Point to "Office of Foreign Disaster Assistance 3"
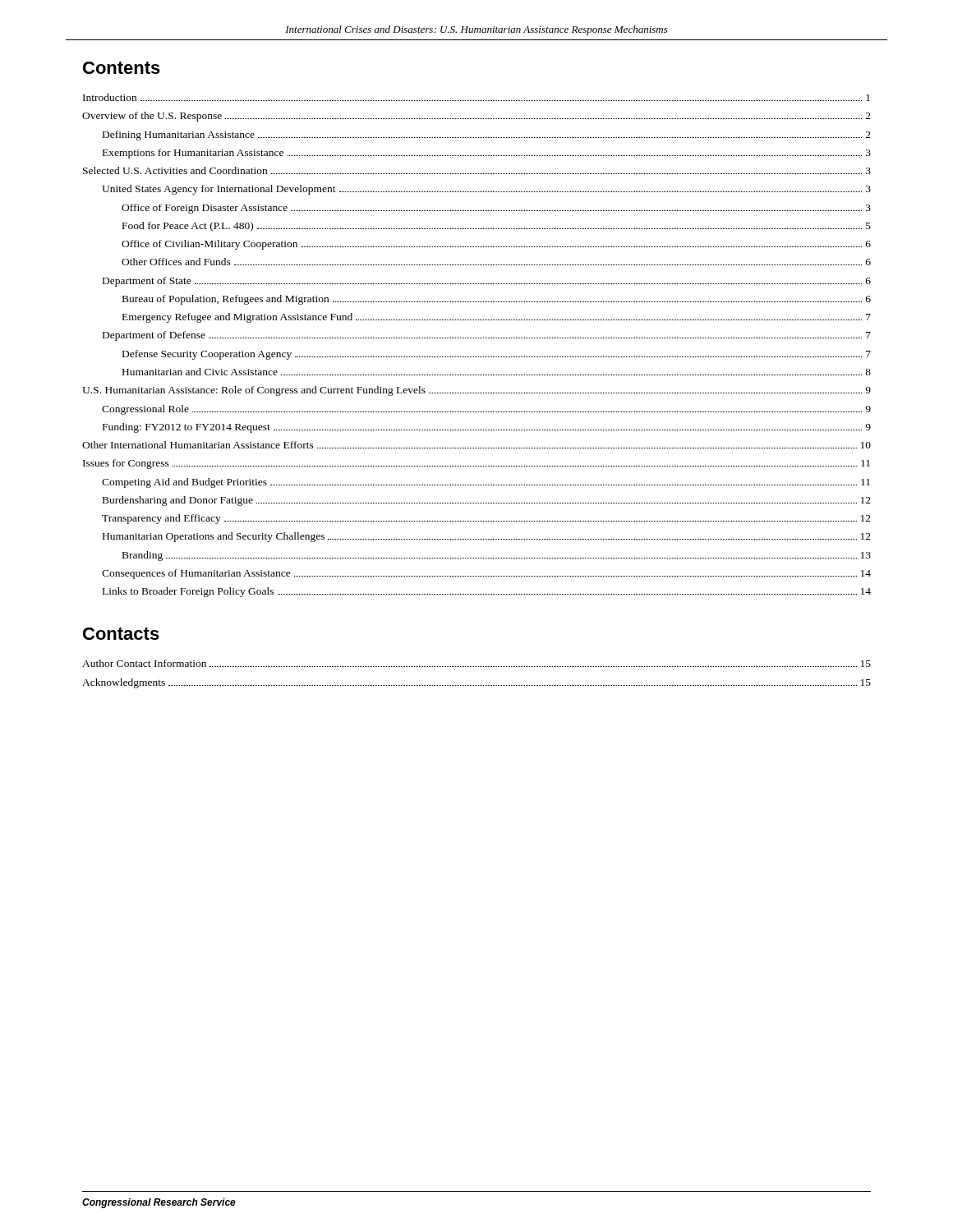The width and height of the screenshot is (953, 1232). click(x=496, y=208)
